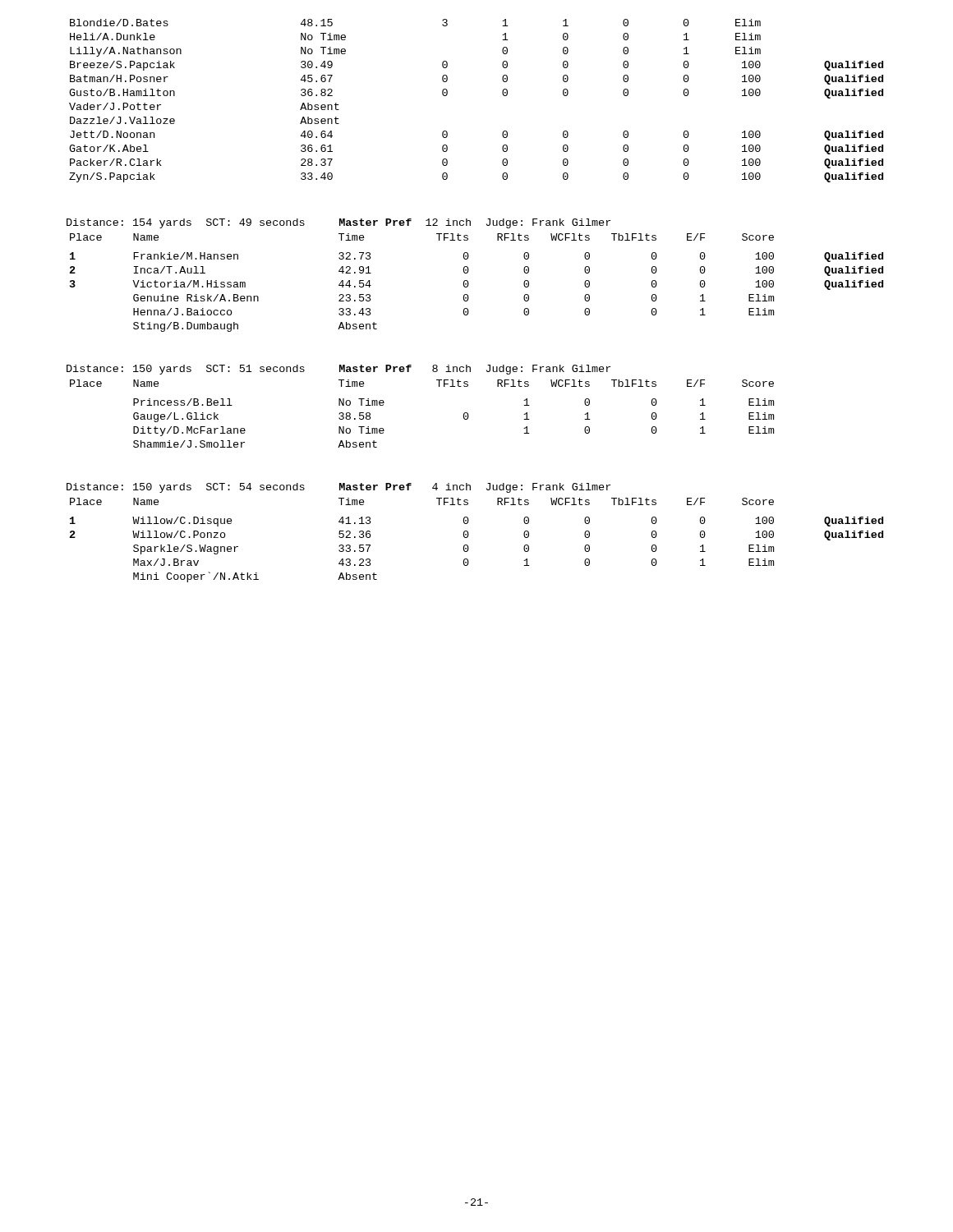This screenshot has height=1232, width=953.
Task: Locate the passage starting "Distance: 150 yards SCT: 54 seconds"
Action: (x=339, y=488)
